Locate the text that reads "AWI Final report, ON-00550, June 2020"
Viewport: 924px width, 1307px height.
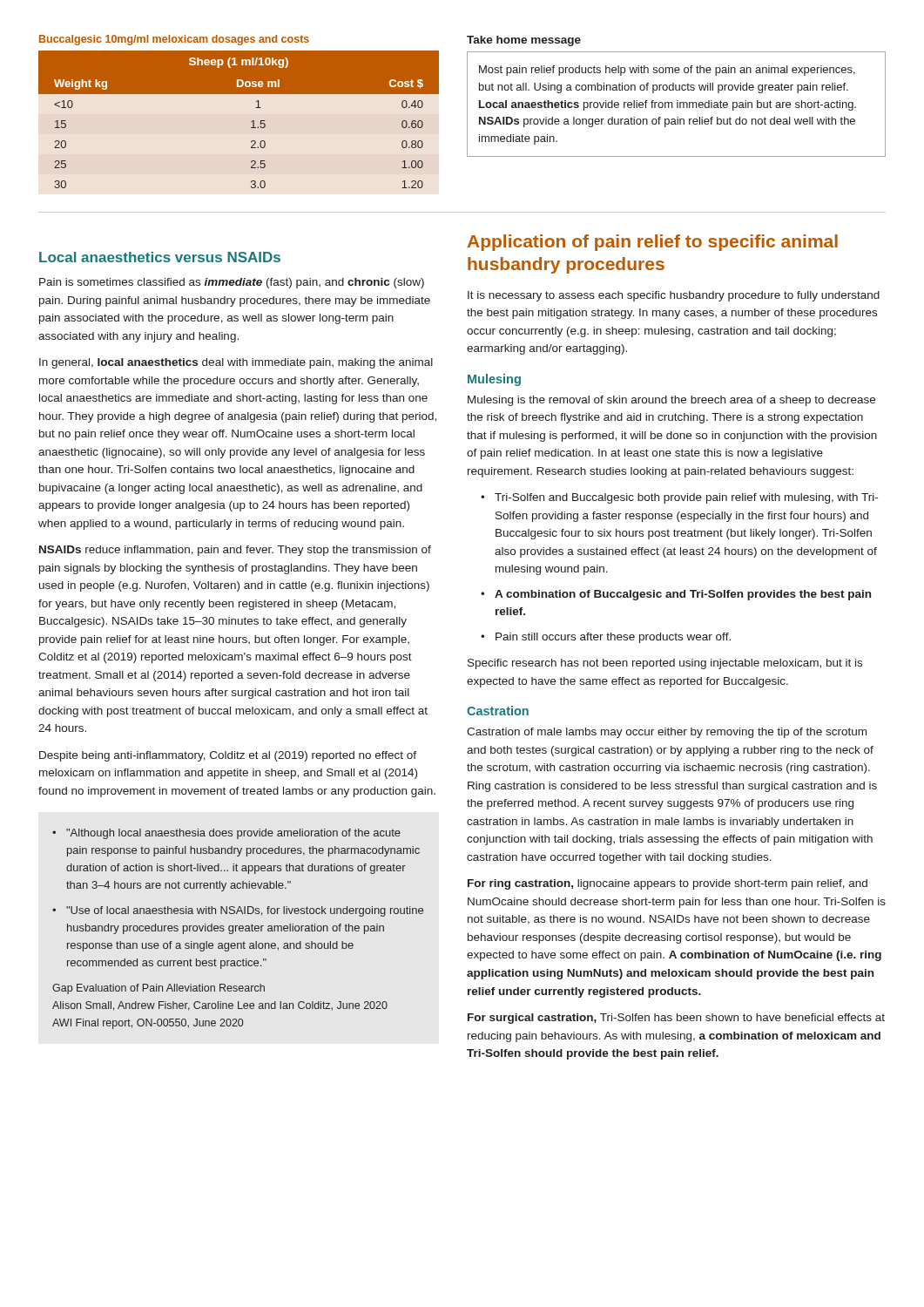[x=148, y=1023]
